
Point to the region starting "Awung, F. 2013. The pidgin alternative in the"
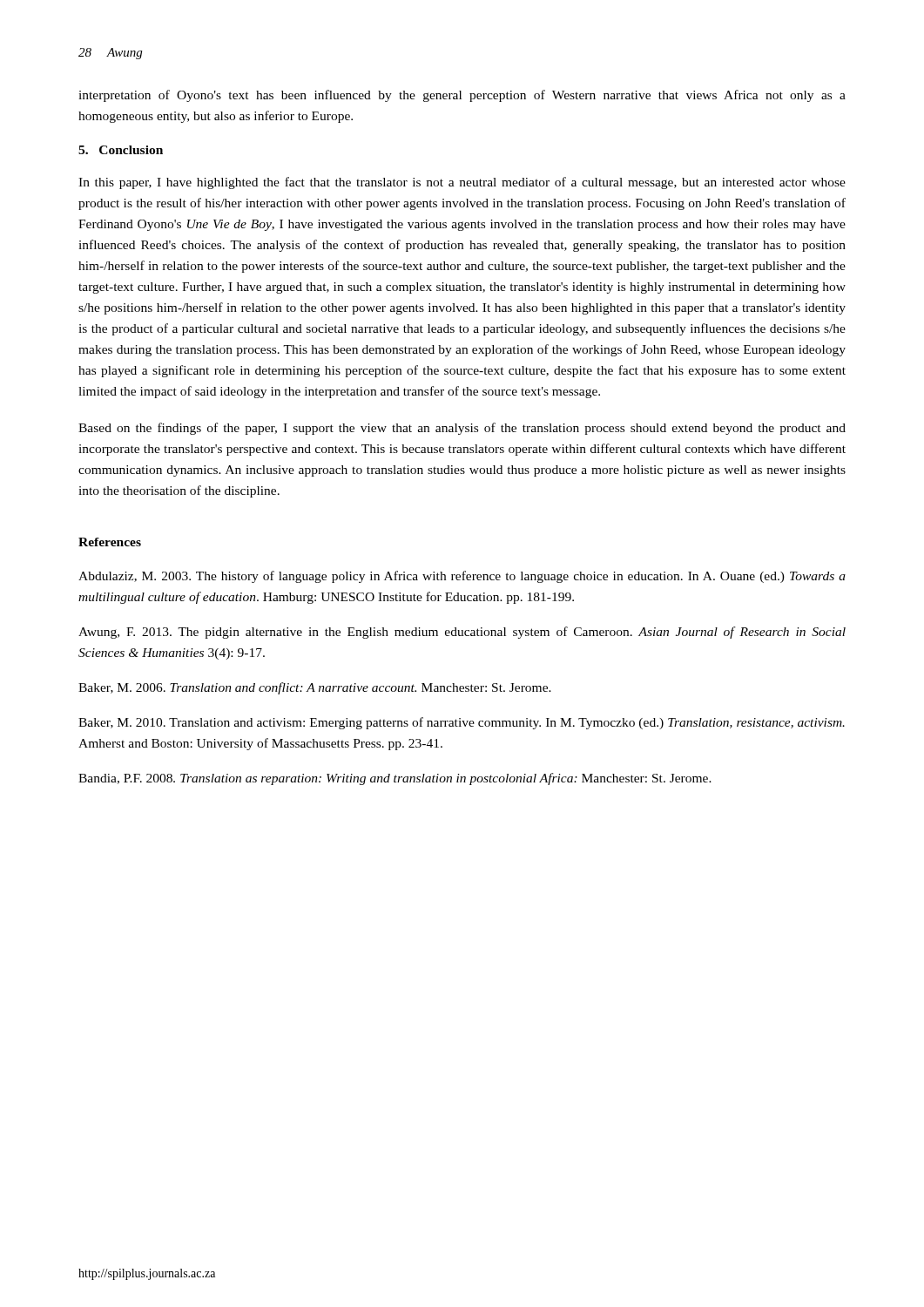click(462, 642)
